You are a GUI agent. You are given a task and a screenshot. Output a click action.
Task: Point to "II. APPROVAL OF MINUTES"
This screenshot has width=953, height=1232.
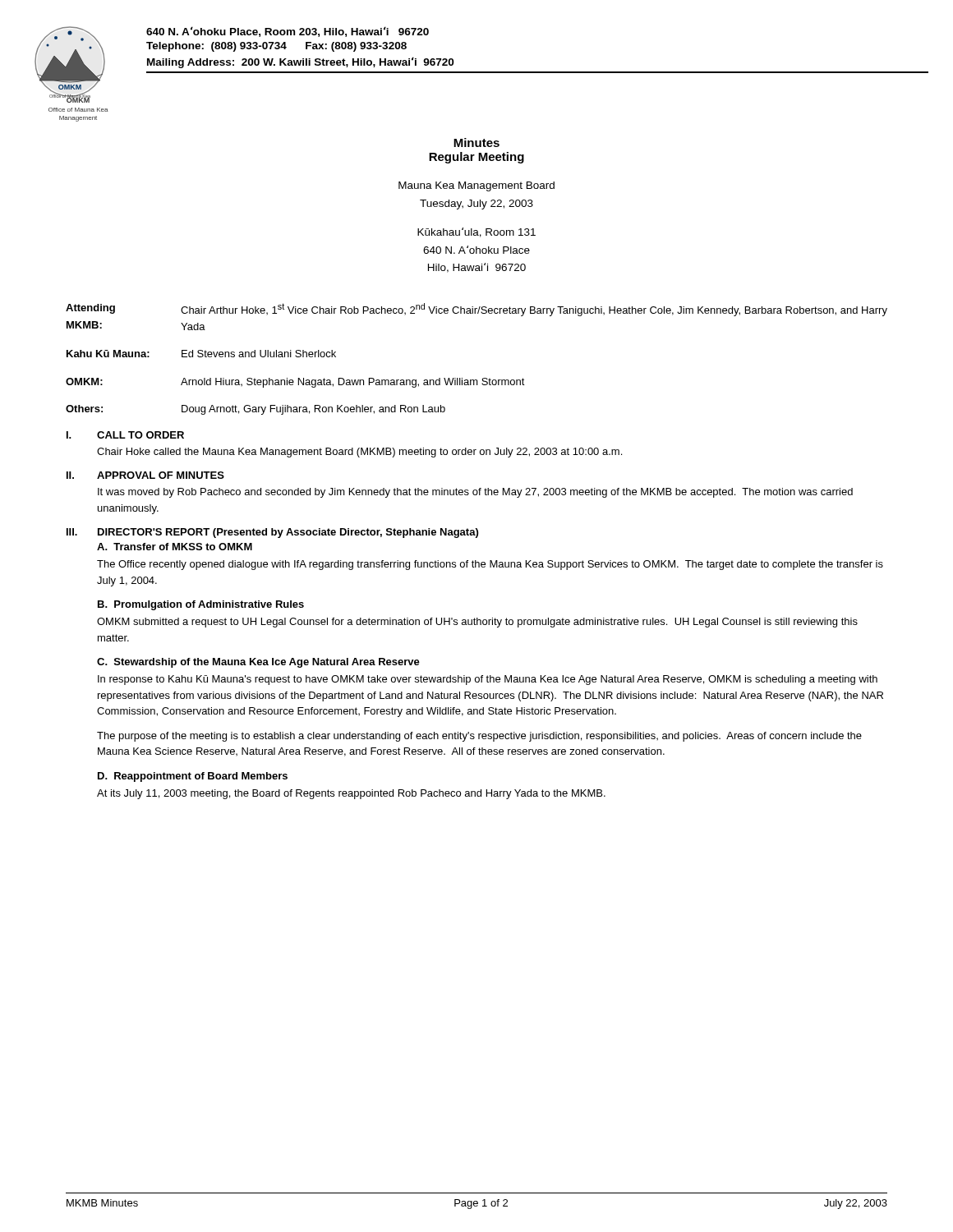tap(145, 475)
